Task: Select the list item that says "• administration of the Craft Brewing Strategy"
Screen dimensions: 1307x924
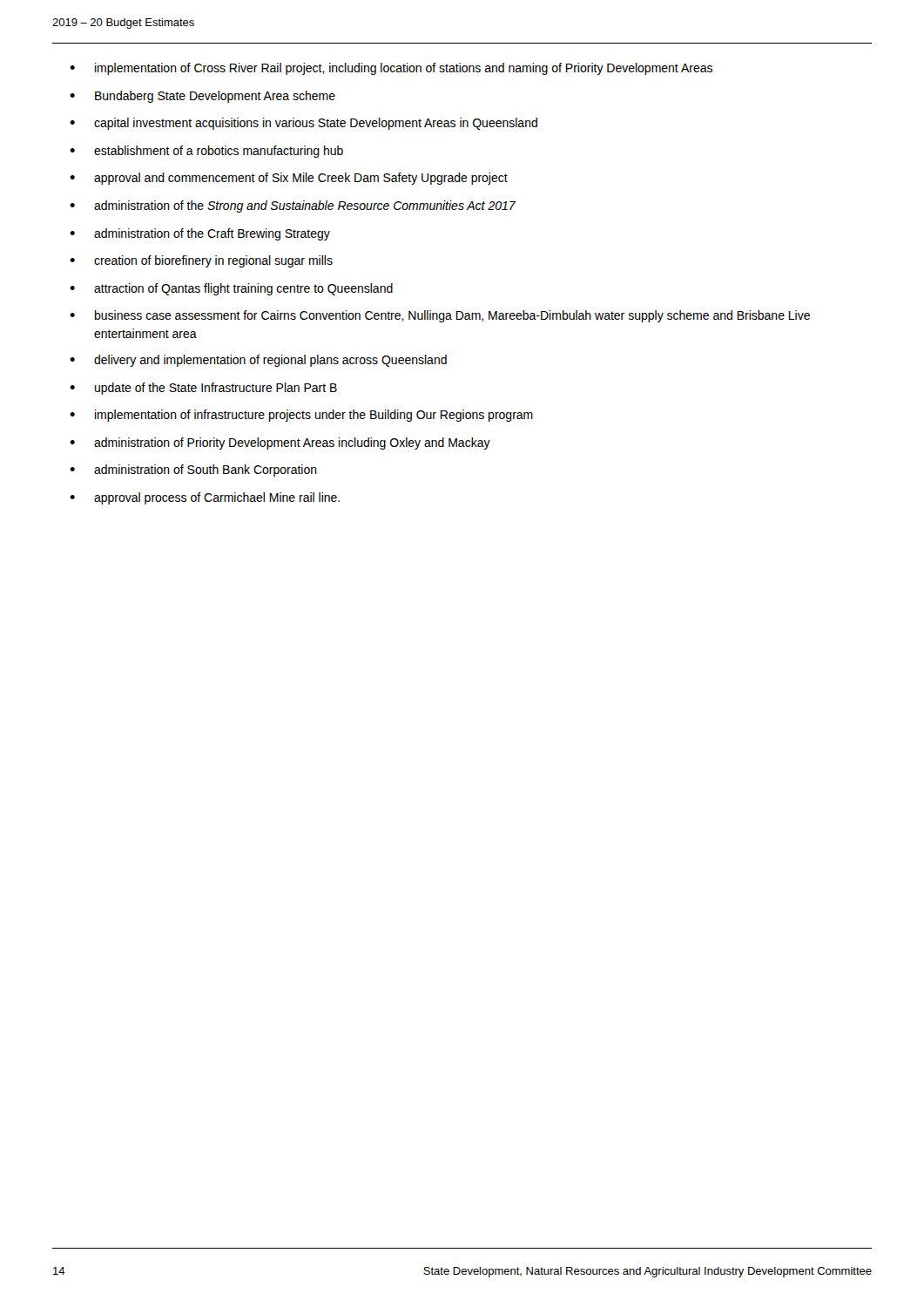Action: pyautogui.click(x=200, y=234)
